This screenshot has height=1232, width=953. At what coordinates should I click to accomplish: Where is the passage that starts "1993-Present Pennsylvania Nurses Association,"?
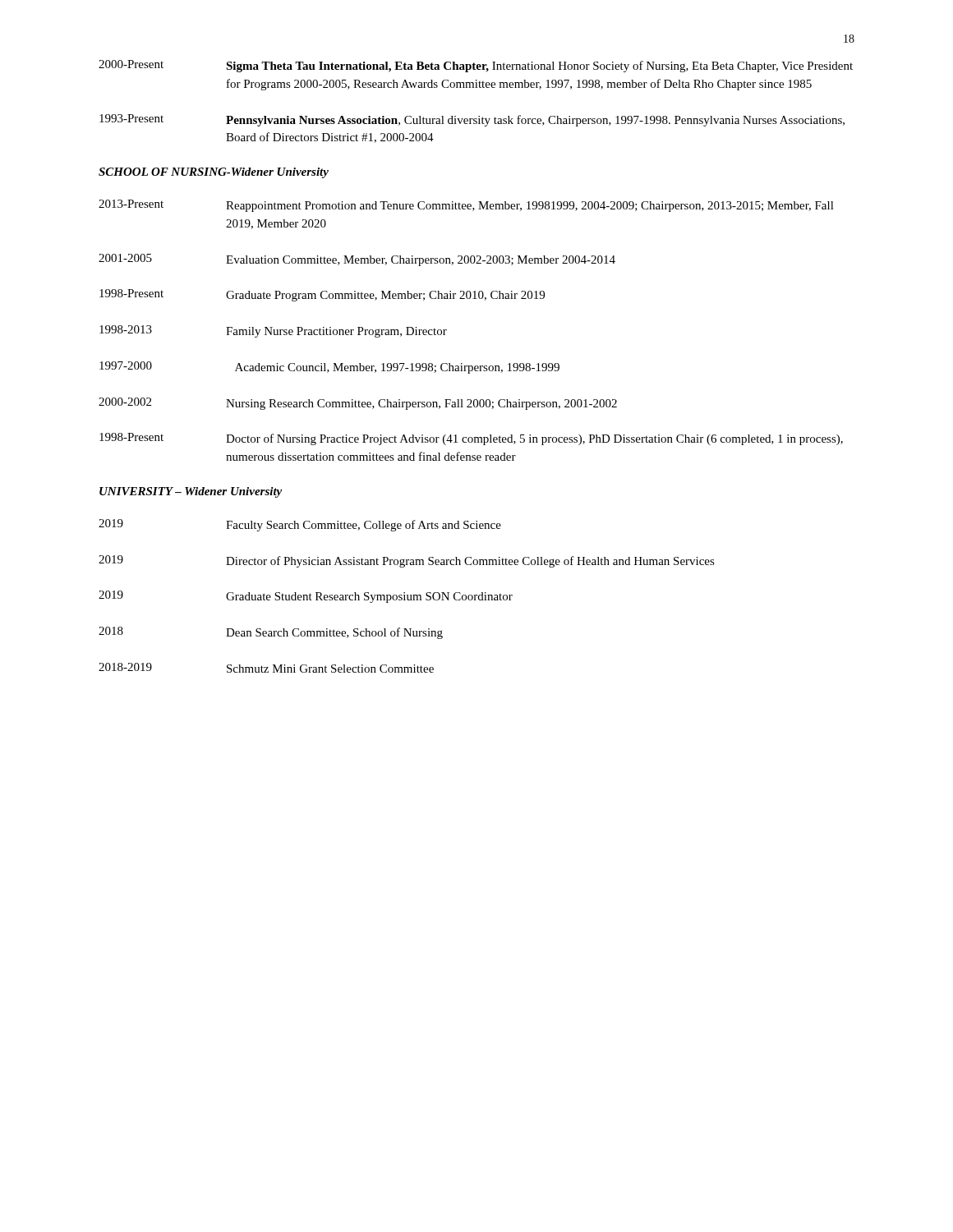[476, 129]
